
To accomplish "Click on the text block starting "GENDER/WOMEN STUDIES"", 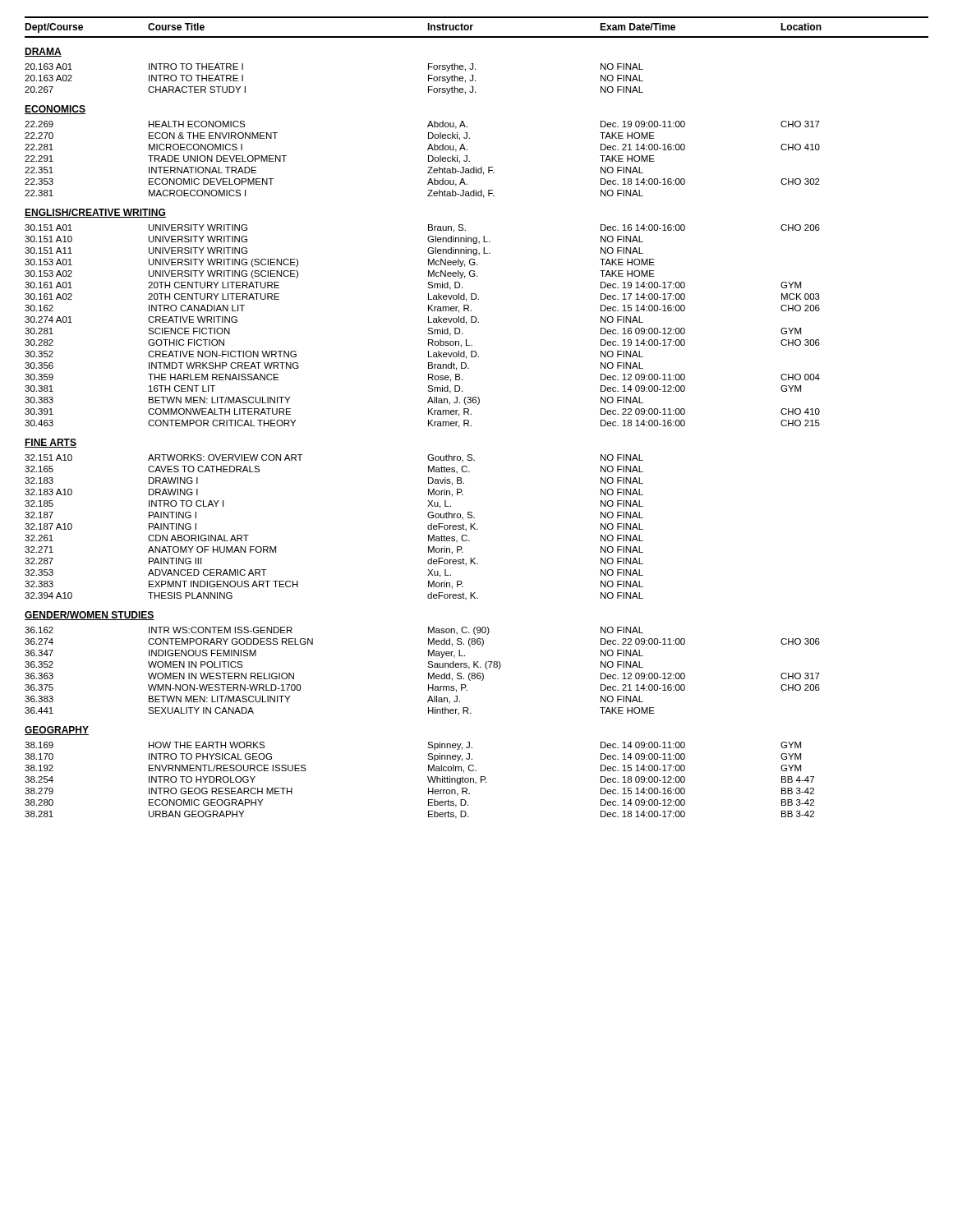I will [x=89, y=615].
